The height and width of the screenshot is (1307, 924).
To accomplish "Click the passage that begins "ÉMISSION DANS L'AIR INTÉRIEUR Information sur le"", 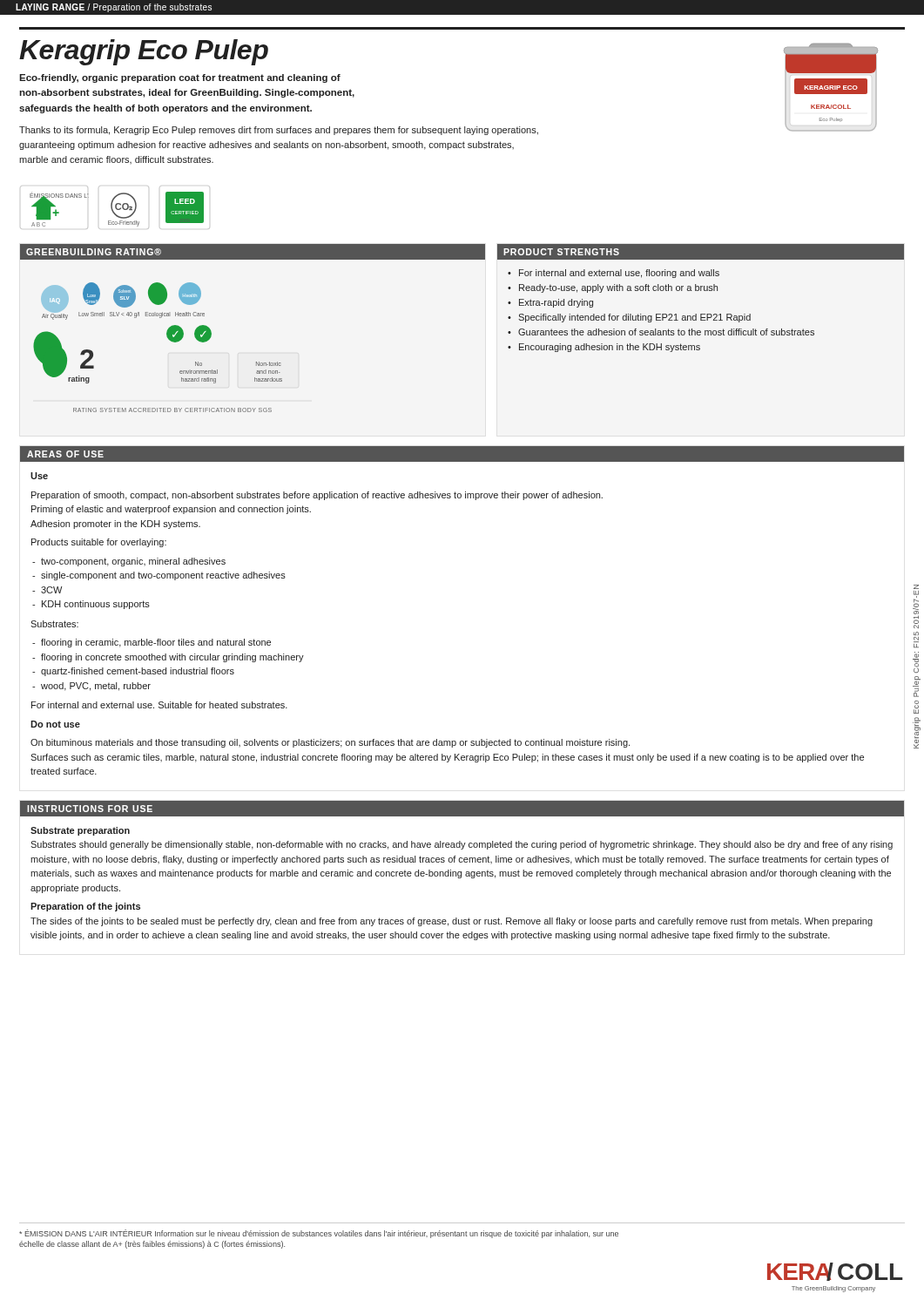I will pos(319,1239).
